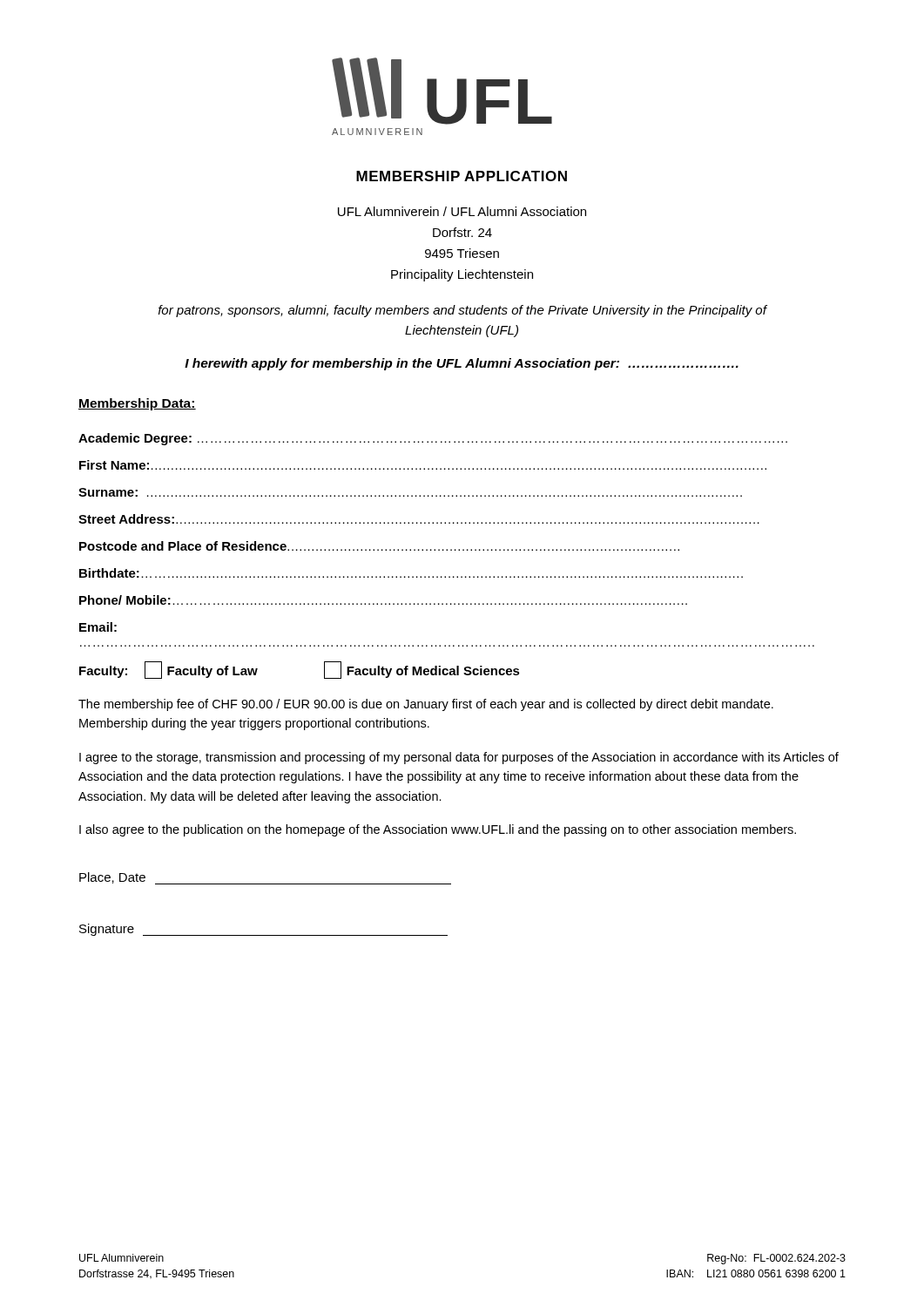Point to the block starting "Postcode and Place of Residence"
This screenshot has width=924, height=1307.
[380, 546]
